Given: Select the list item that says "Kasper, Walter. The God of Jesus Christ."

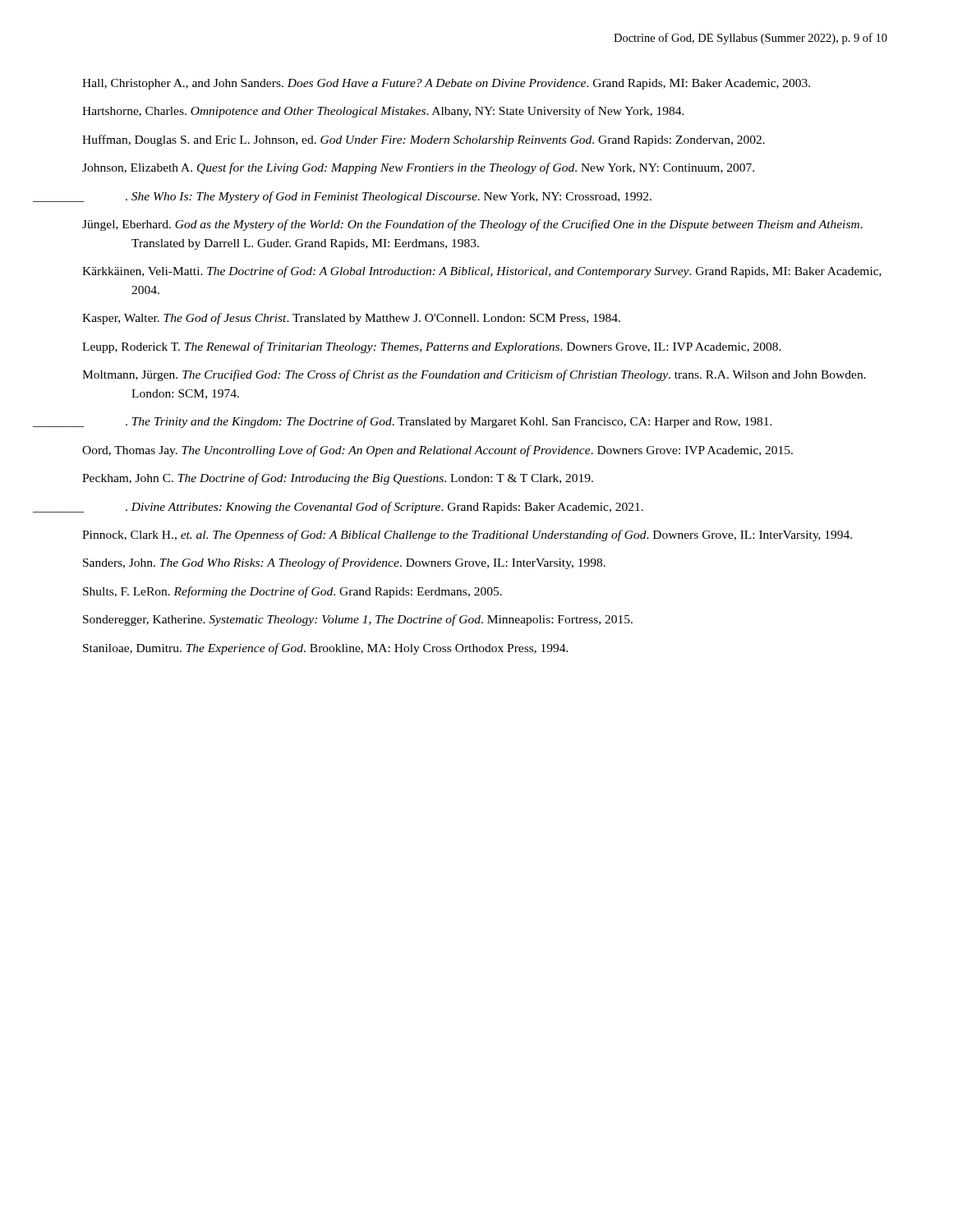Looking at the screenshot, I should click(x=352, y=318).
